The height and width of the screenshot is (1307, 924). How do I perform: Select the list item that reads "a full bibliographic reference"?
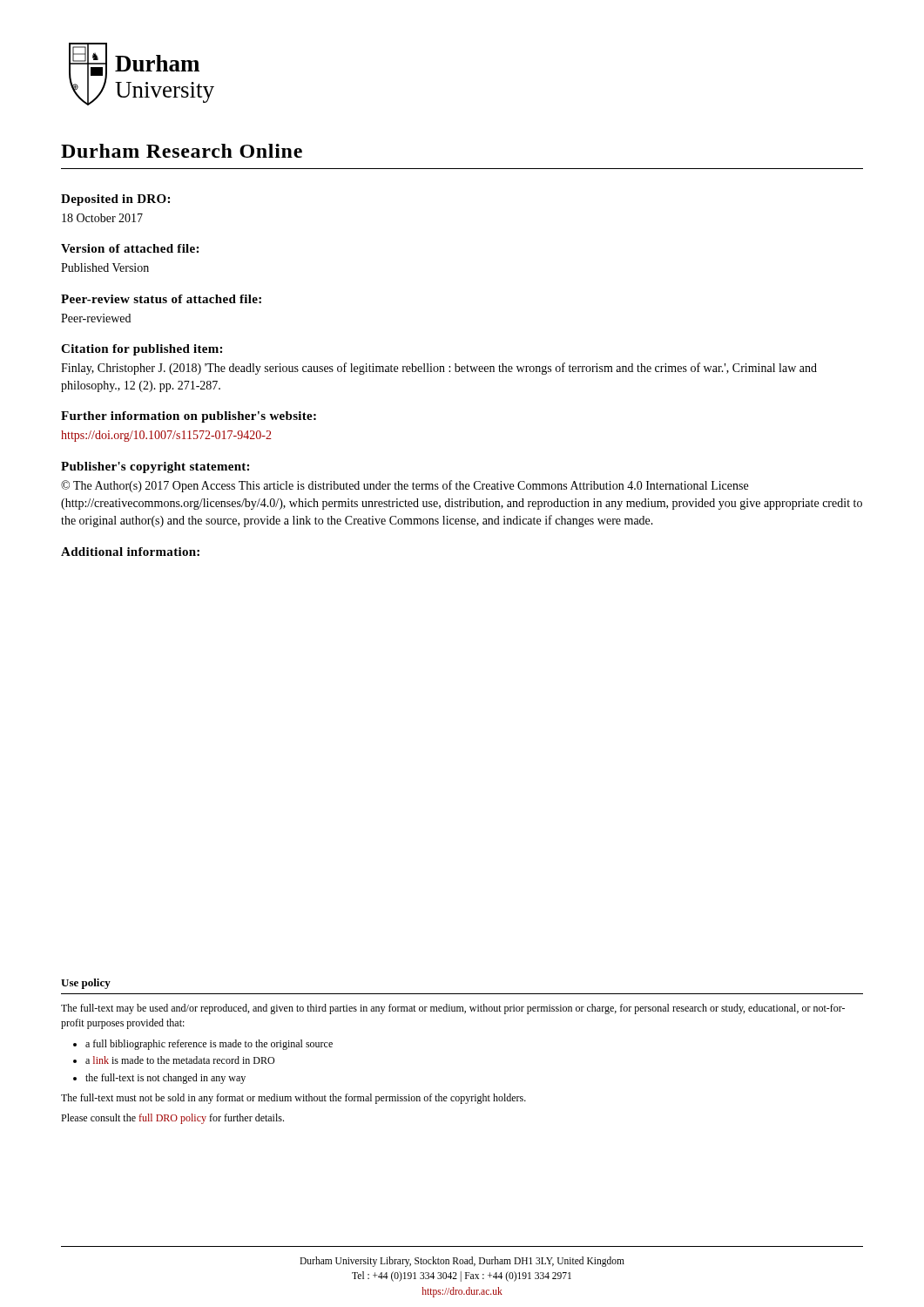[209, 1044]
